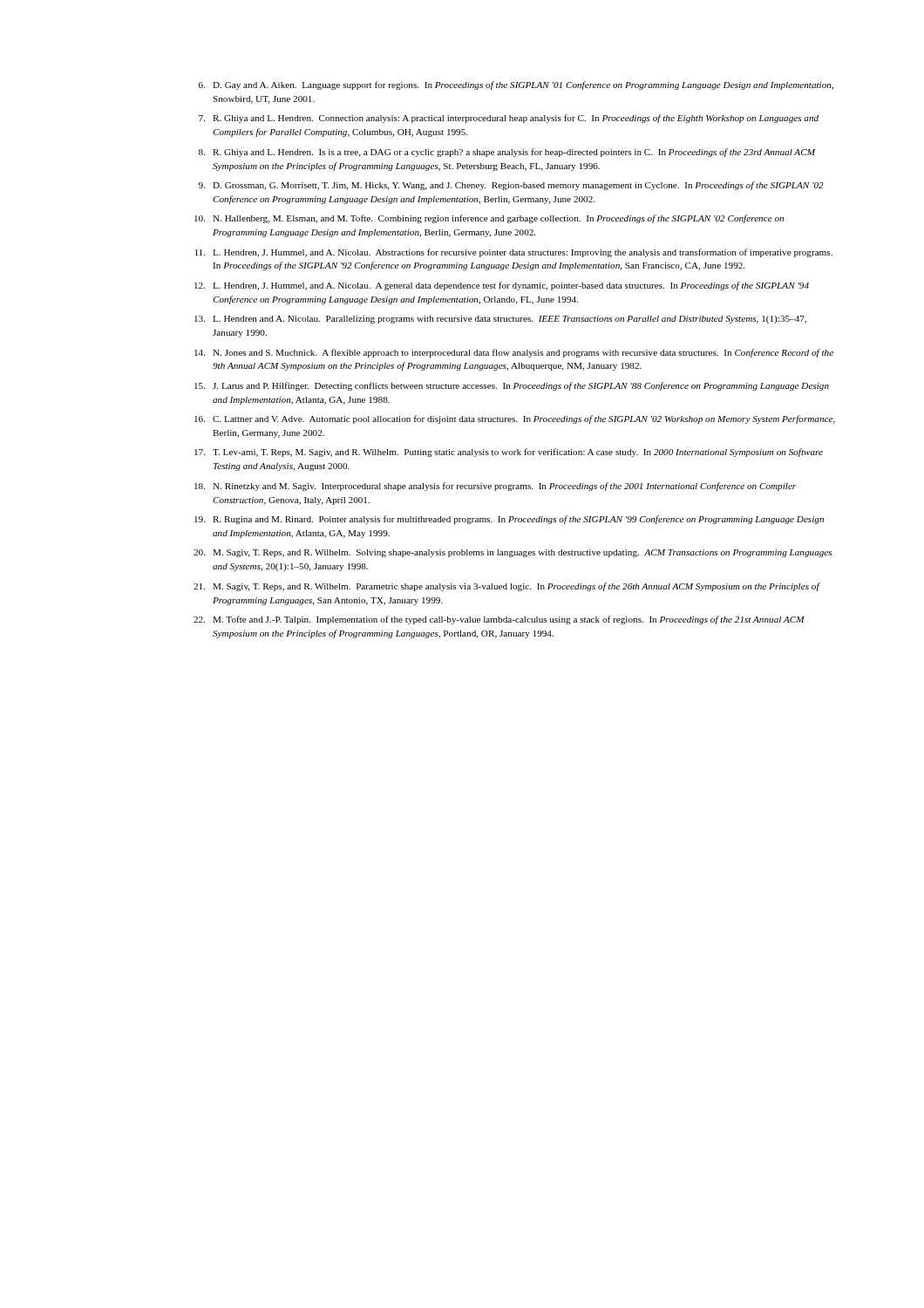924x1308 pixels.
Task: Find the block on this page that starts "9. D. Grossman, G. Morrisett, T."
Action: click(x=506, y=193)
